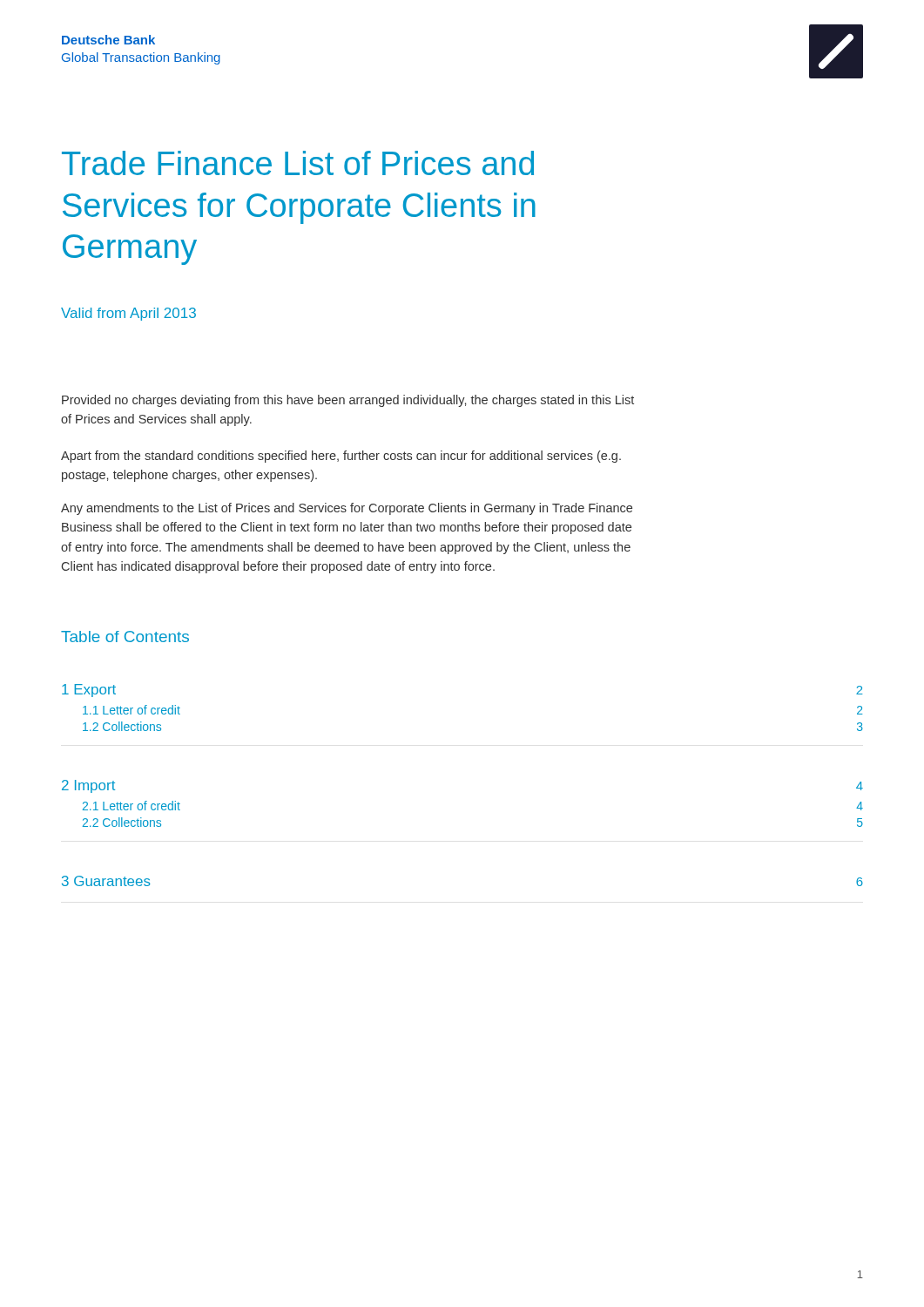Click where it says "2 Collections 3"

click(x=121, y=726)
